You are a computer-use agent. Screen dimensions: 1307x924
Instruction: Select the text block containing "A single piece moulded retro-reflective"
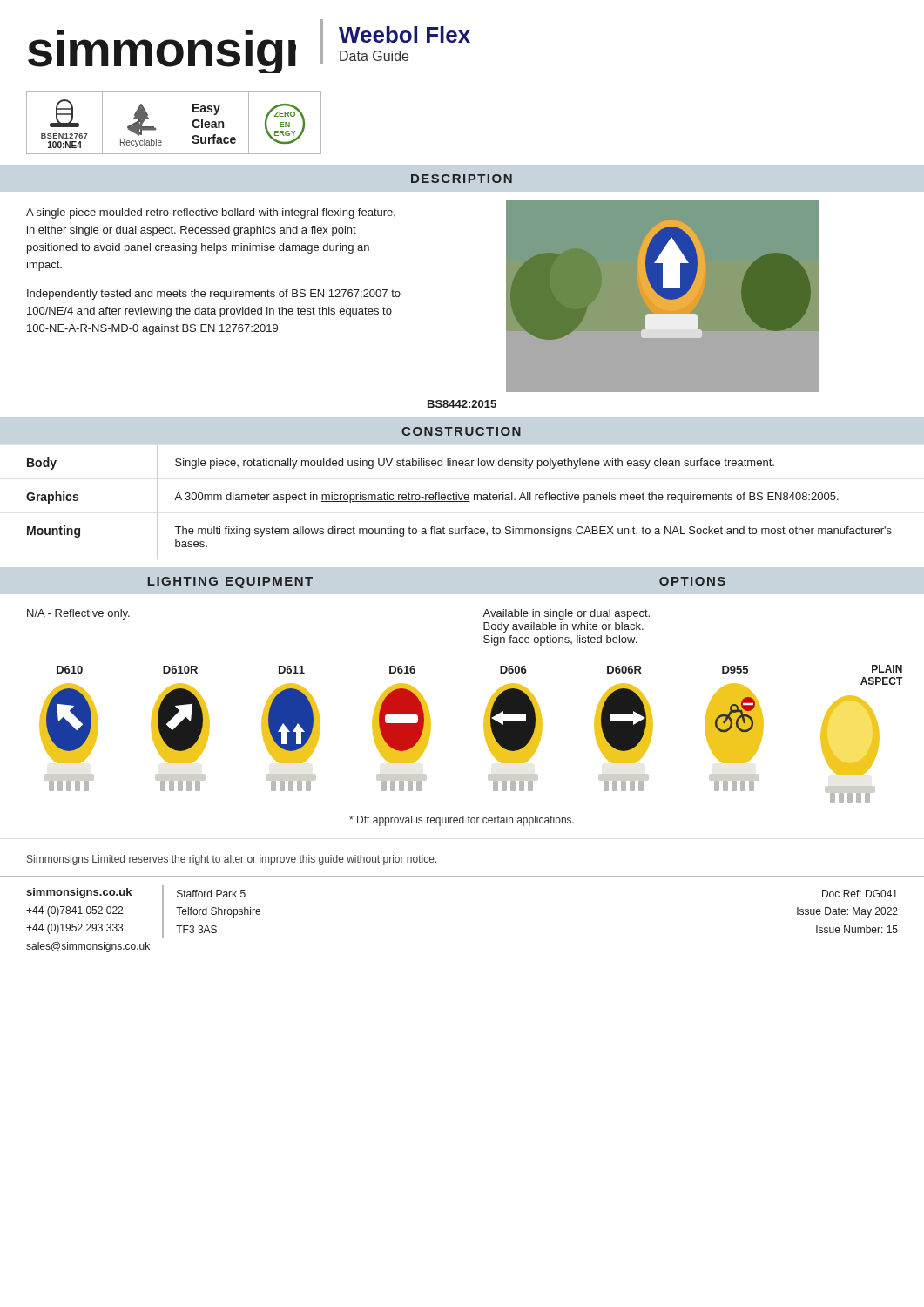pyautogui.click(x=211, y=213)
